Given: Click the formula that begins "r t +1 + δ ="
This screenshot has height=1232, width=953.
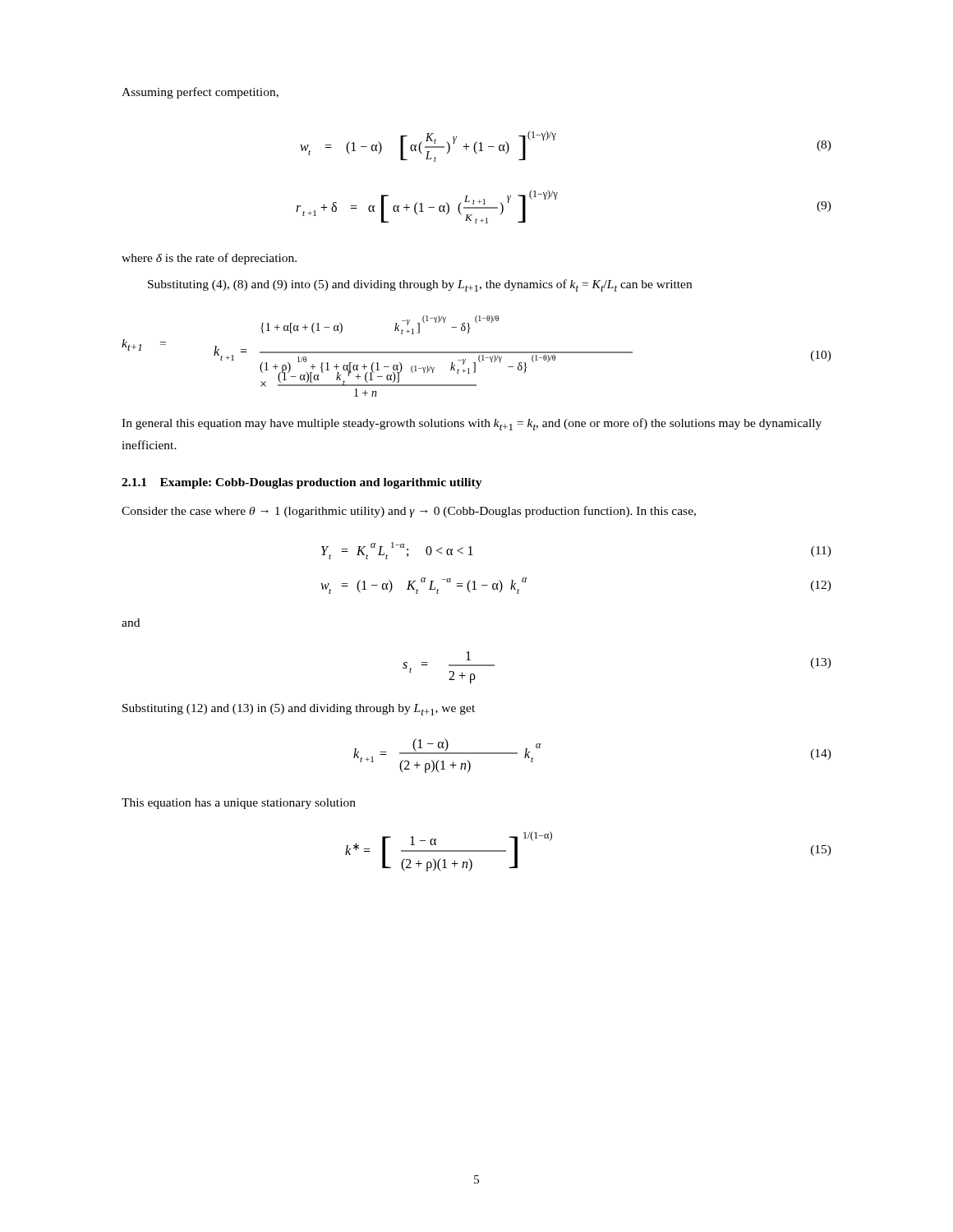Looking at the screenshot, I should pyautogui.click(x=476, y=205).
